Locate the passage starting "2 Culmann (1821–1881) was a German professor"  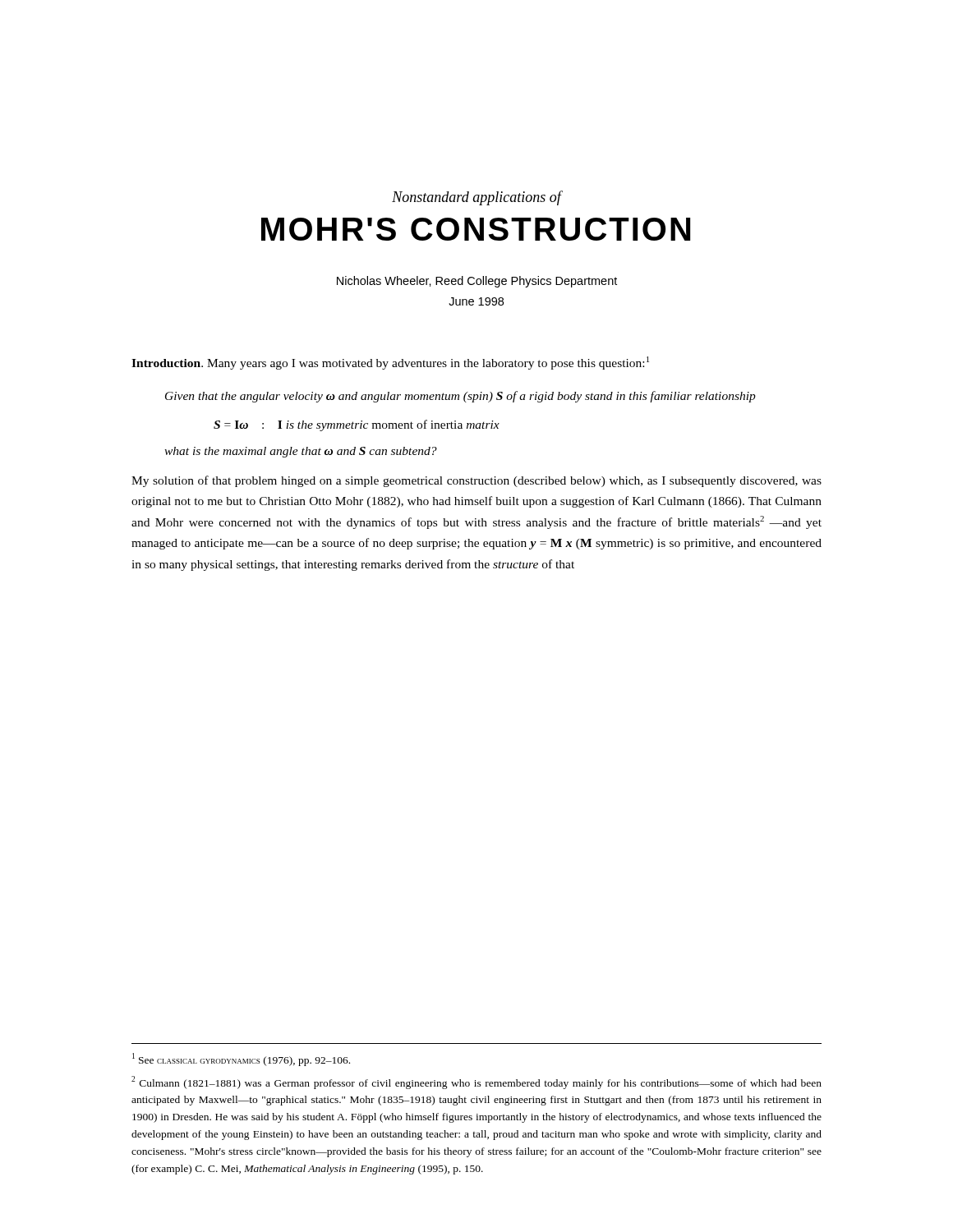[x=476, y=1125]
